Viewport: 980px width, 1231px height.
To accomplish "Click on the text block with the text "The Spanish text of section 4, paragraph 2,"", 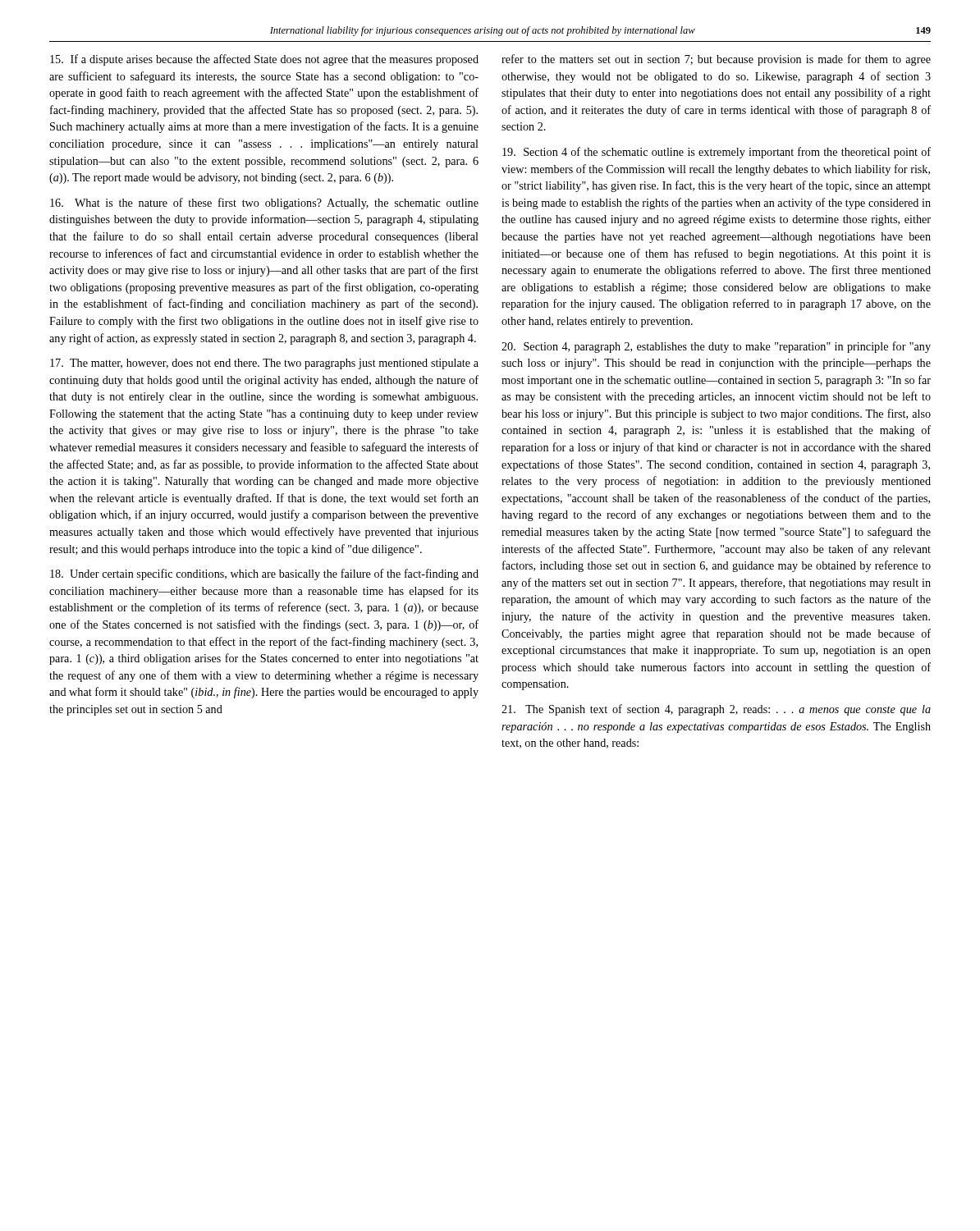I will click(x=716, y=726).
